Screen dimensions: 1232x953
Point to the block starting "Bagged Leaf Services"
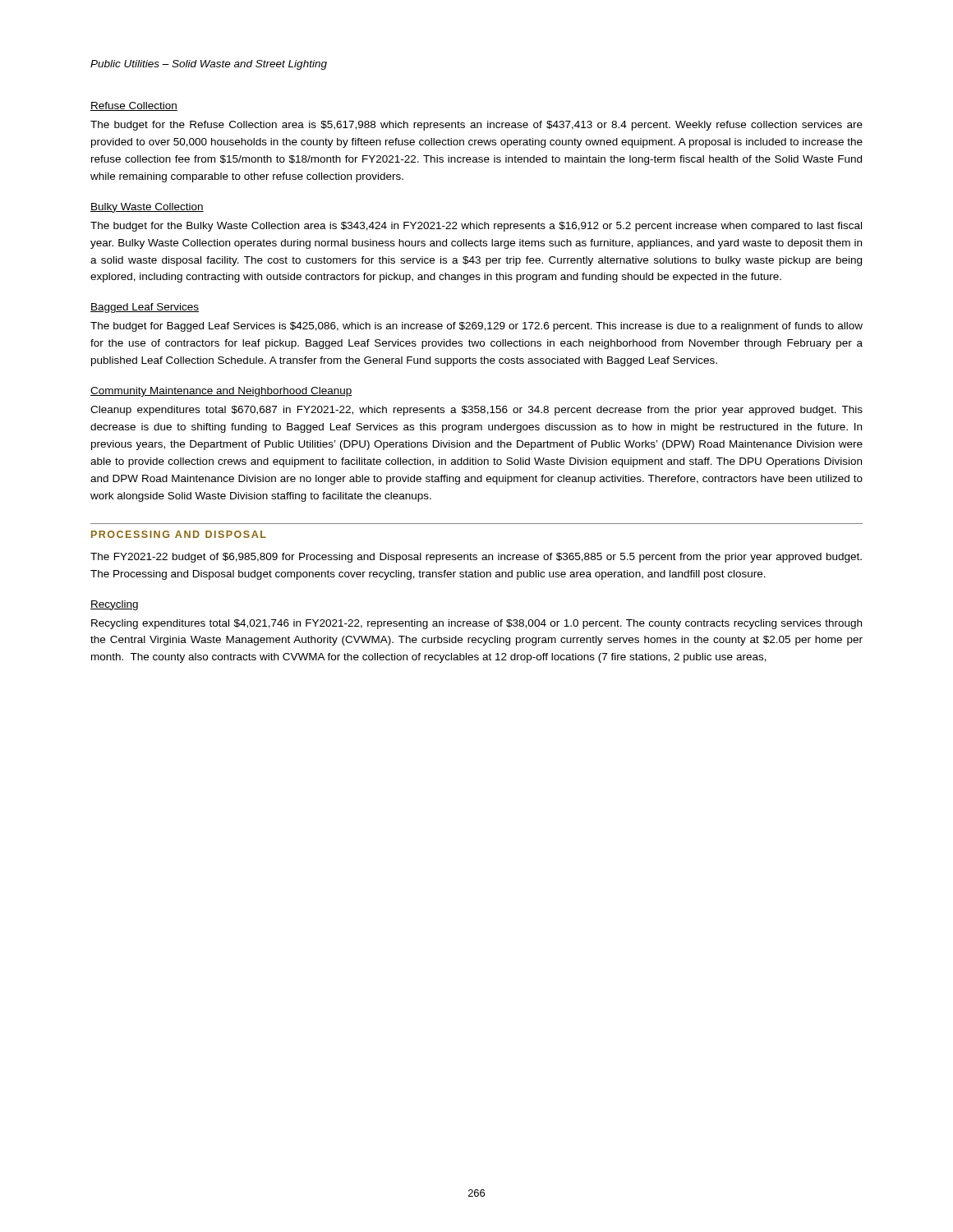click(x=145, y=307)
